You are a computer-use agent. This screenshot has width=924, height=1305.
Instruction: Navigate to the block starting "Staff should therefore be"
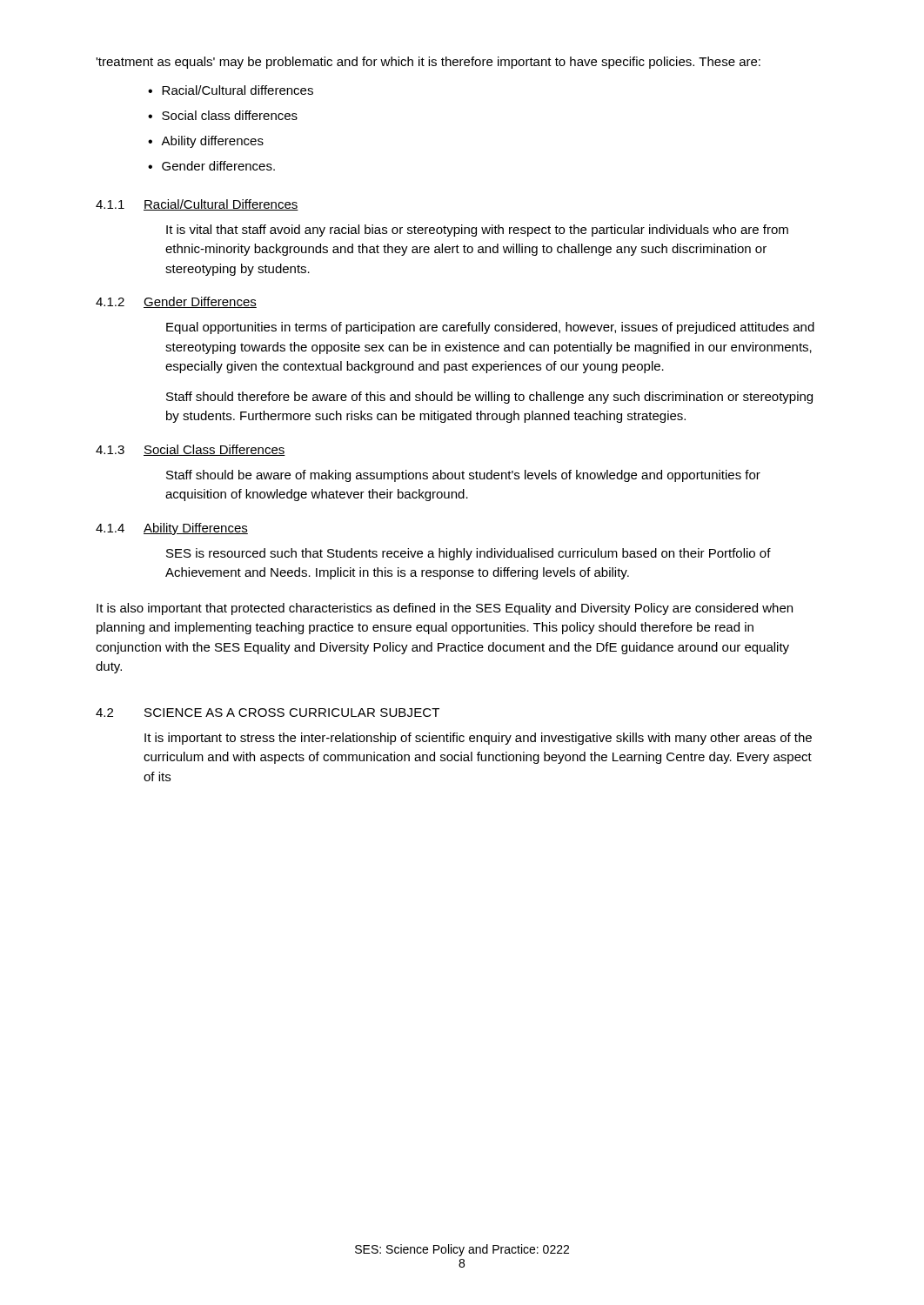pos(489,406)
